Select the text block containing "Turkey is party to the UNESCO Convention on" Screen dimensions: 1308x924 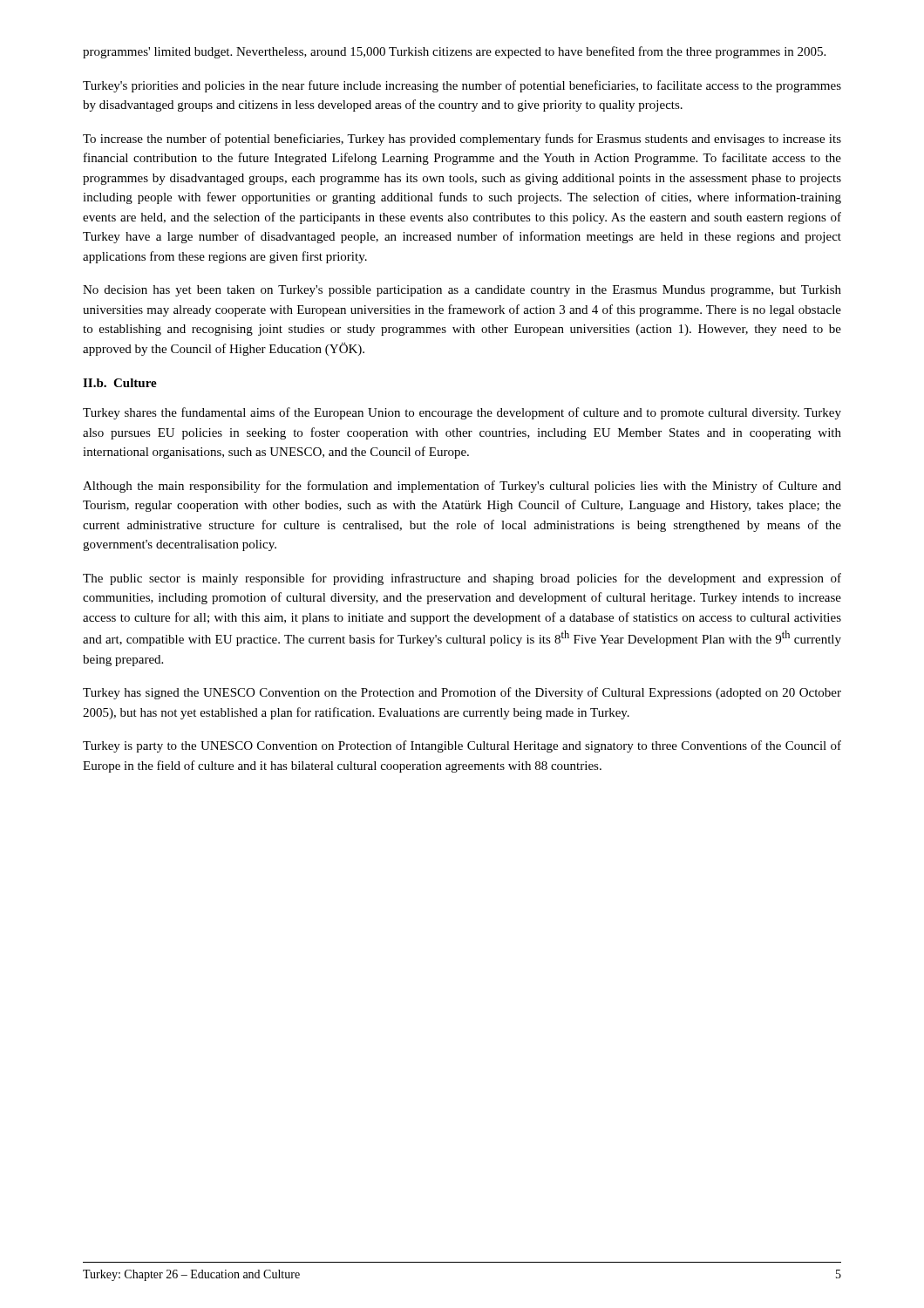462,755
